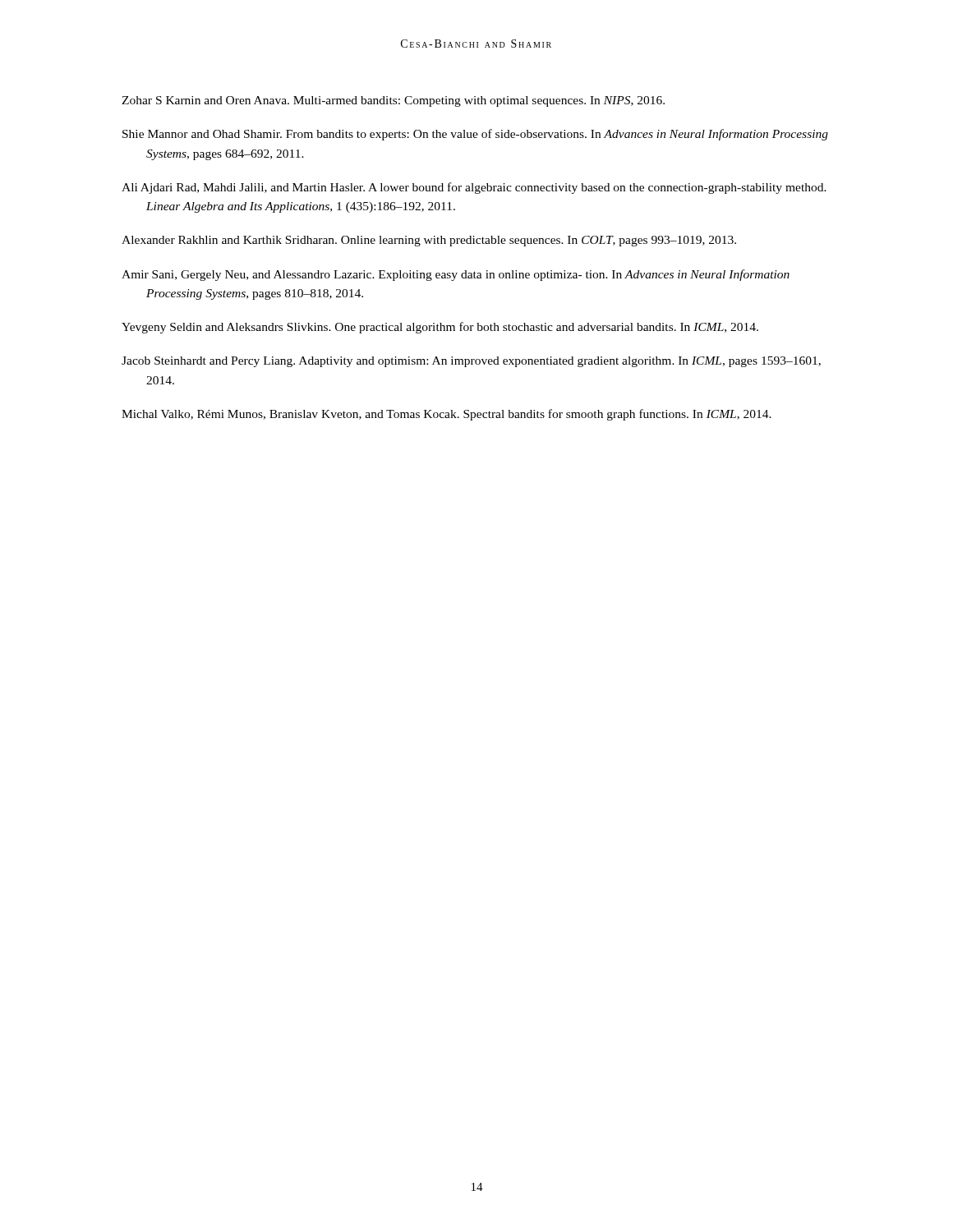Point to the block starting "Amir Sani, Gergely Neu, and"

(456, 283)
